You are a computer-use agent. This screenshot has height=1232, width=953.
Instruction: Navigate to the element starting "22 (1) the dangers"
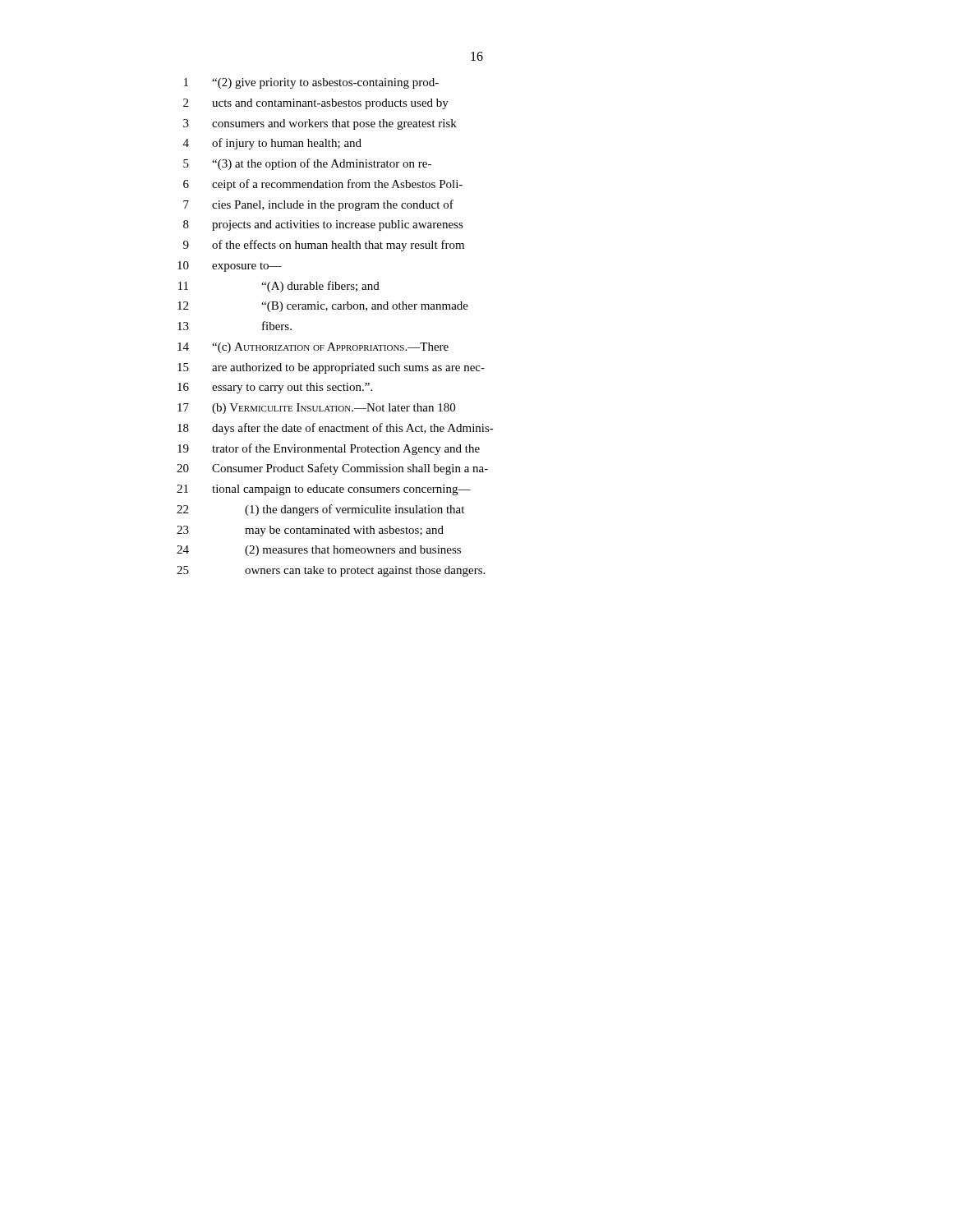pyautogui.click(x=320, y=510)
